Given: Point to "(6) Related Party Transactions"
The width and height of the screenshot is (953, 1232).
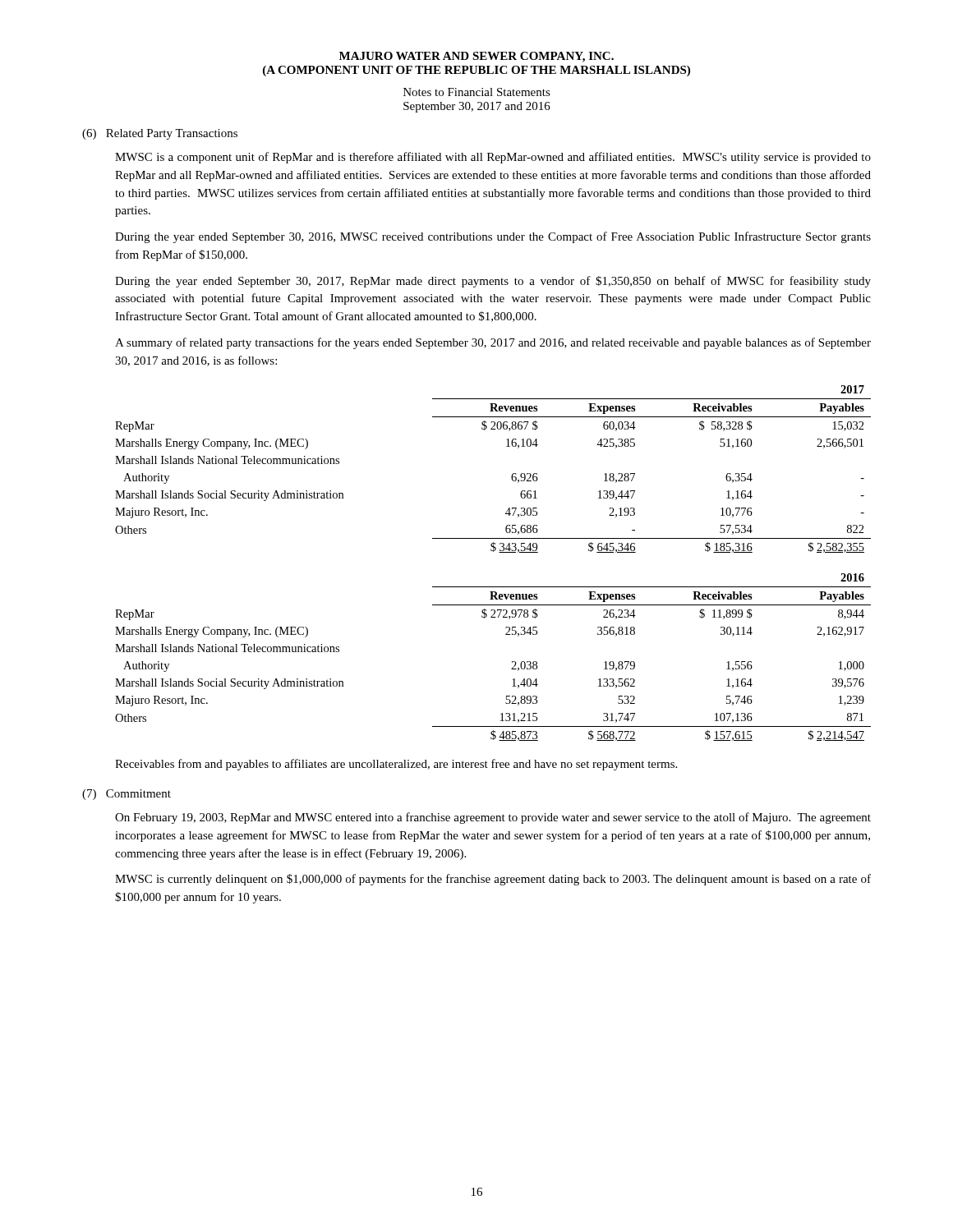Looking at the screenshot, I should pyautogui.click(x=160, y=133).
